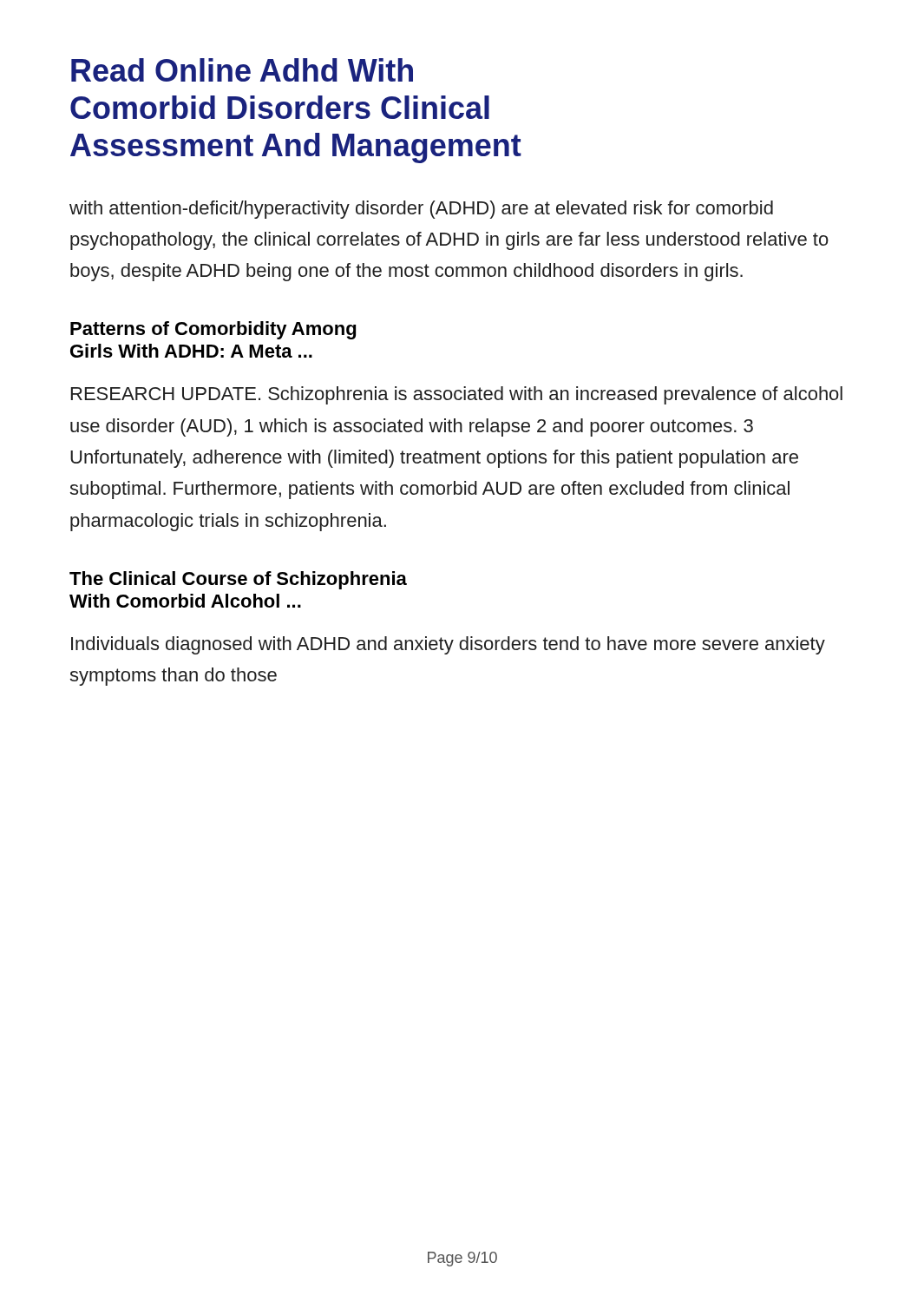Find the title on this page that starts "Read Online Adhd With Comorbid Disorders"

(462, 108)
